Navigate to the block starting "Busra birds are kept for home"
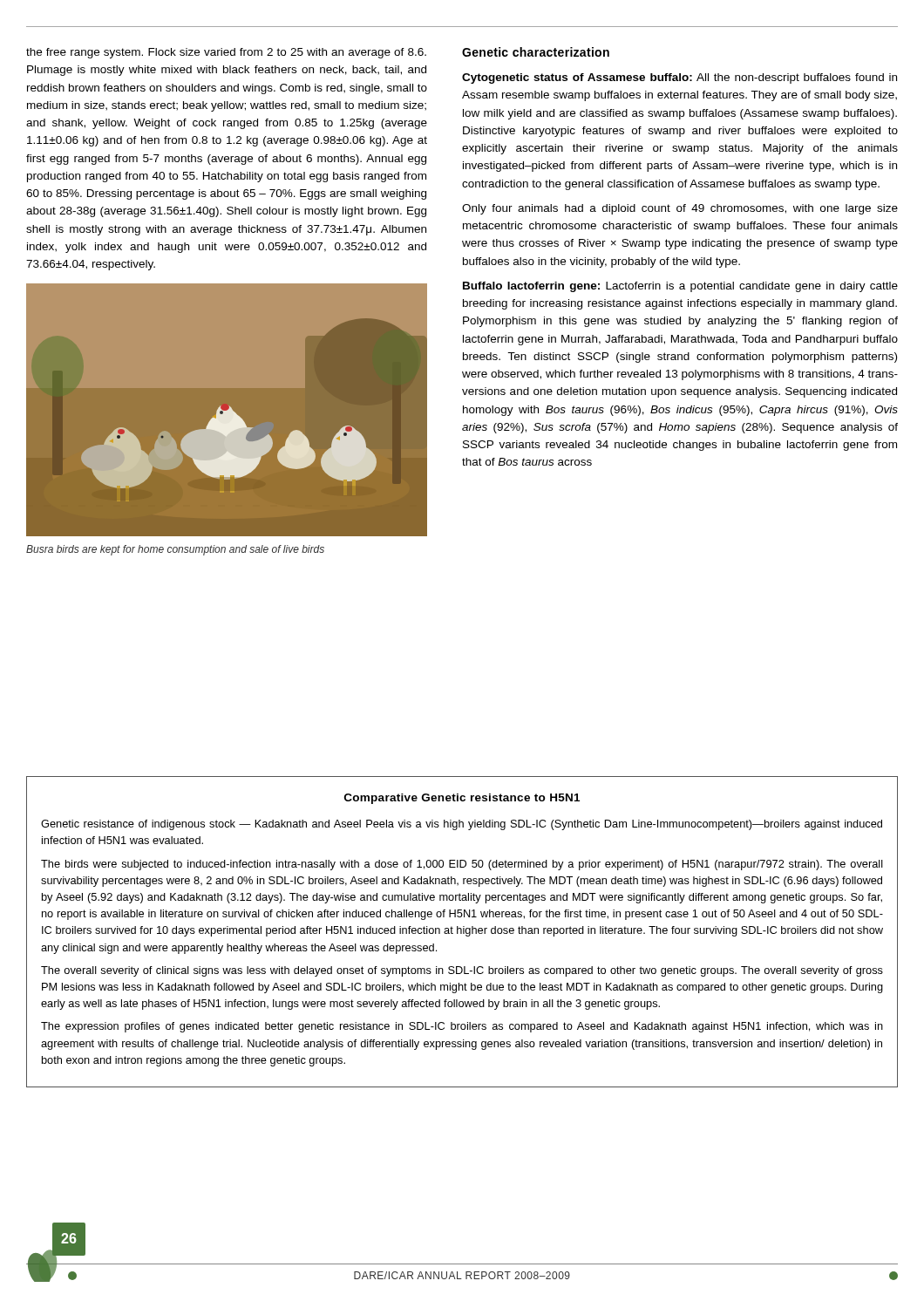 pyautogui.click(x=175, y=550)
